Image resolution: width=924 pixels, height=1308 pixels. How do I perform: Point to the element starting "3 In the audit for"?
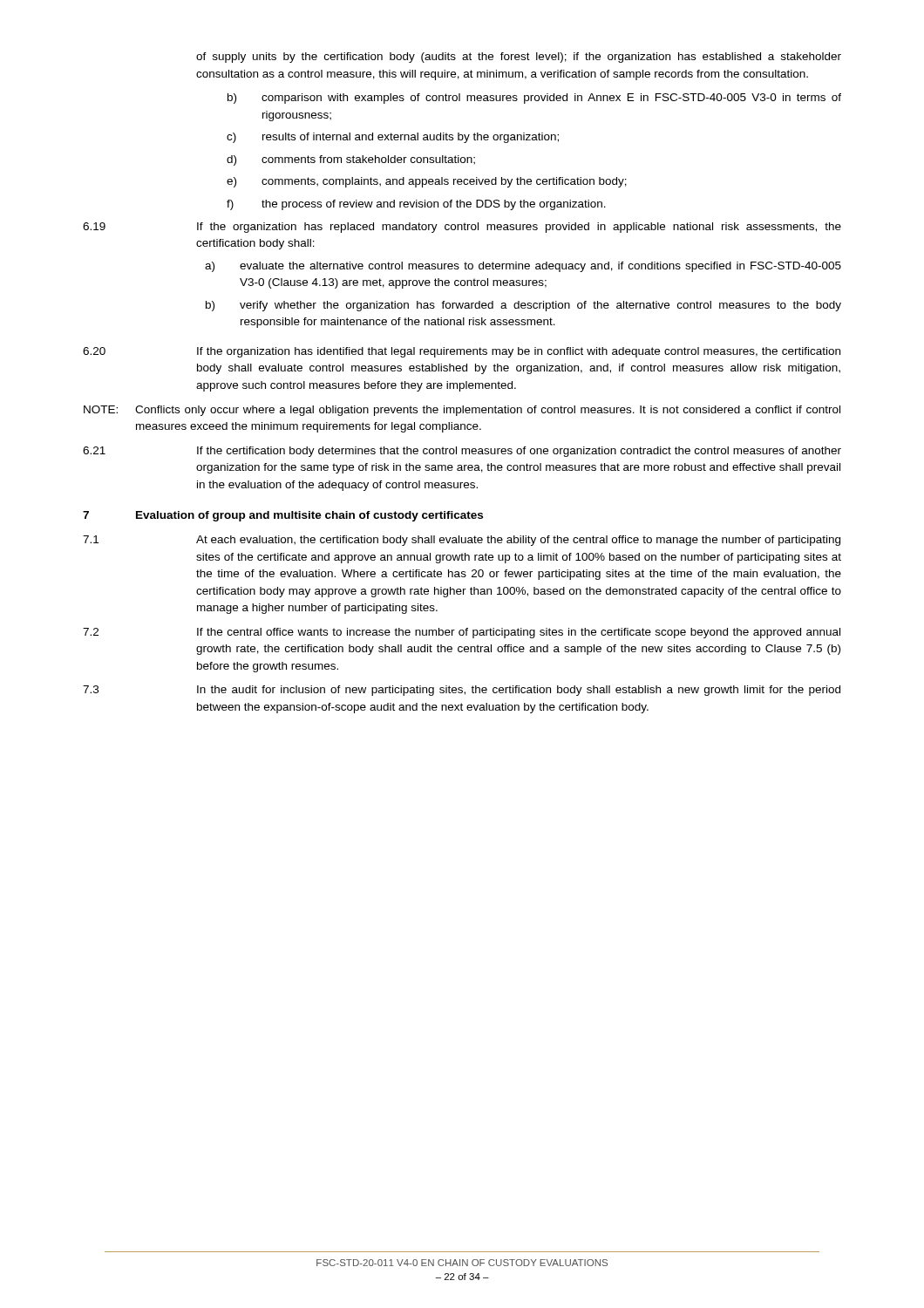click(462, 698)
